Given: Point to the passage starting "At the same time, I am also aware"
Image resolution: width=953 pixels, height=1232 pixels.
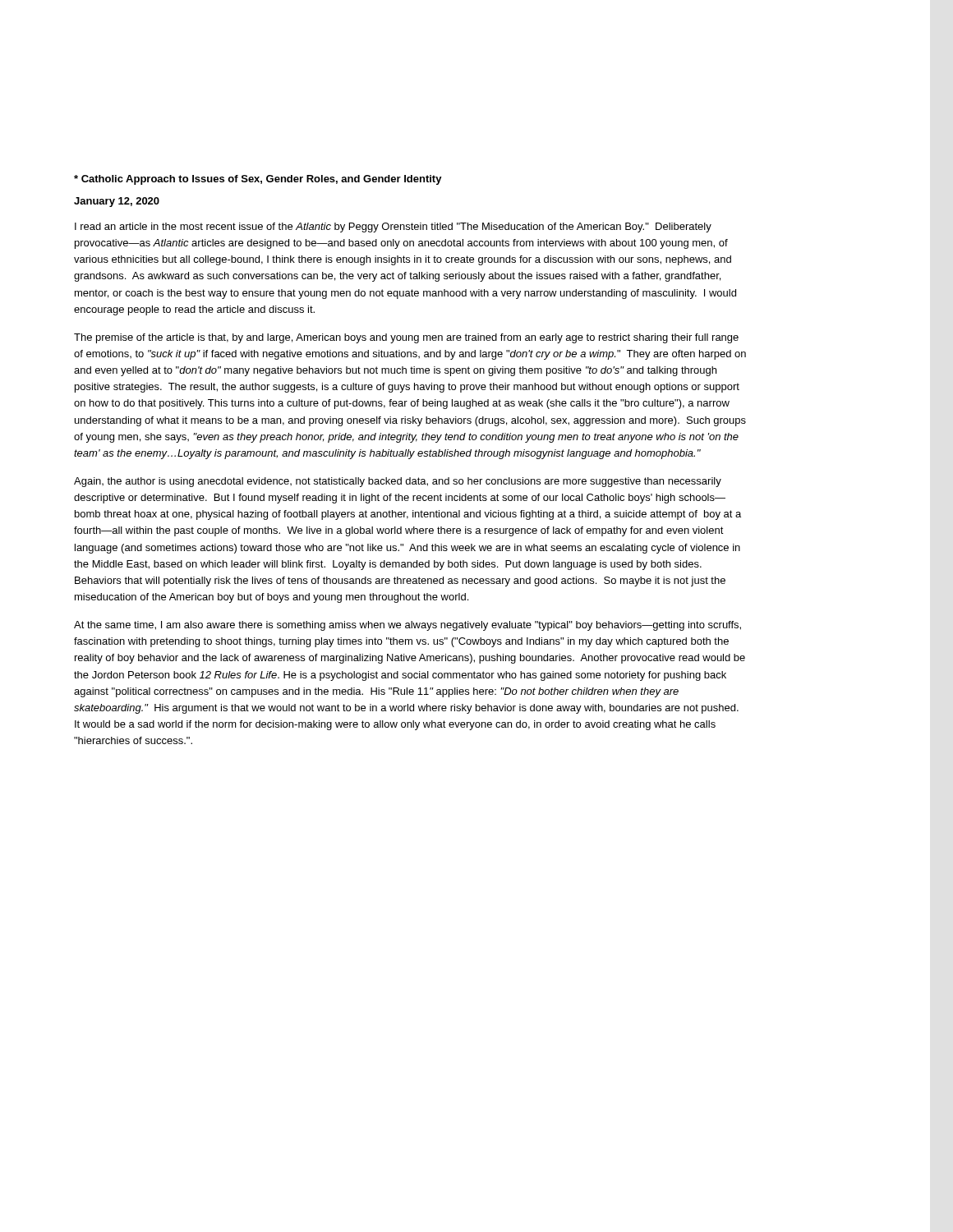Looking at the screenshot, I should [410, 683].
